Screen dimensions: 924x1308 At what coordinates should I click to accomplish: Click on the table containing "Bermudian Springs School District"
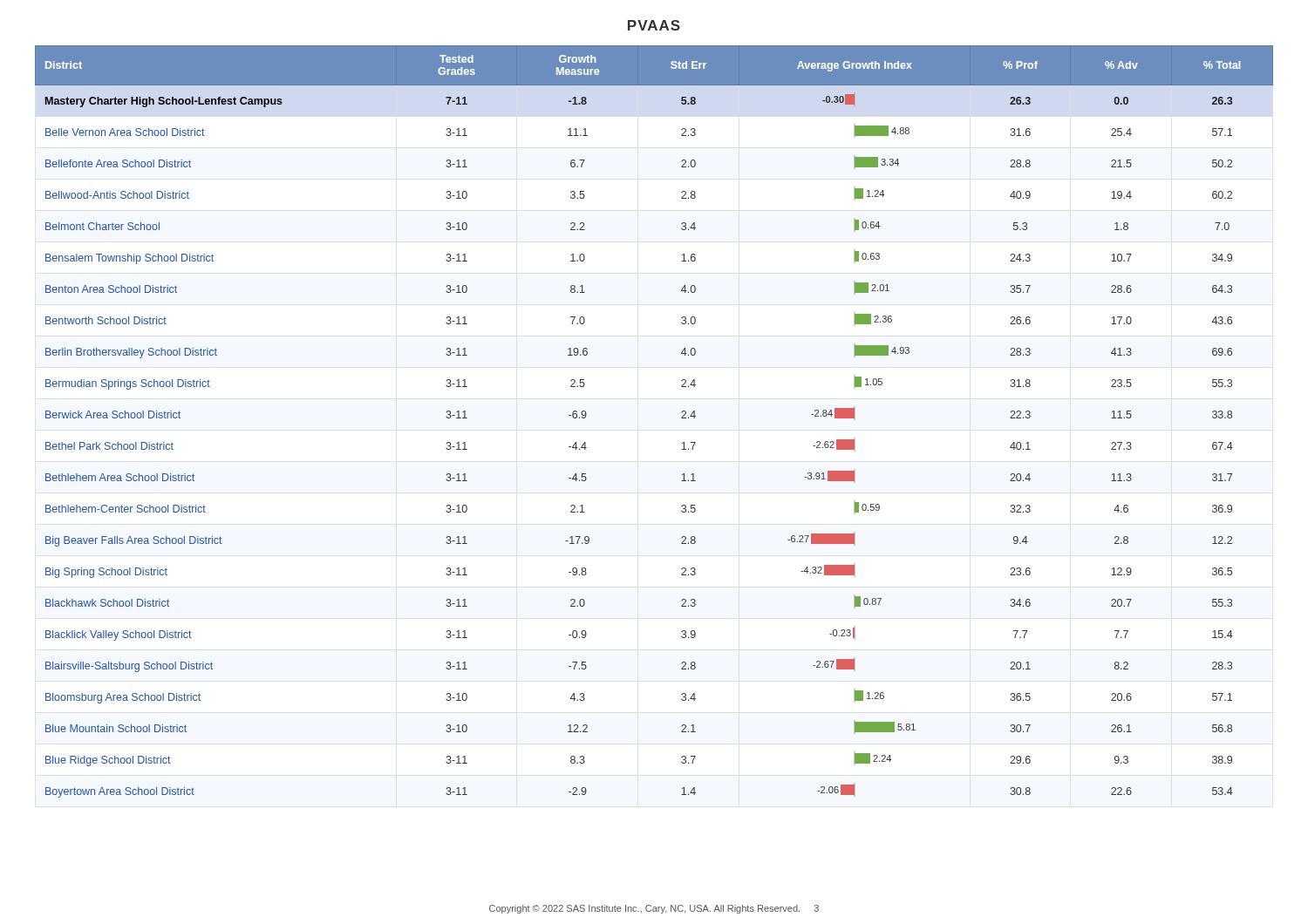coord(654,426)
